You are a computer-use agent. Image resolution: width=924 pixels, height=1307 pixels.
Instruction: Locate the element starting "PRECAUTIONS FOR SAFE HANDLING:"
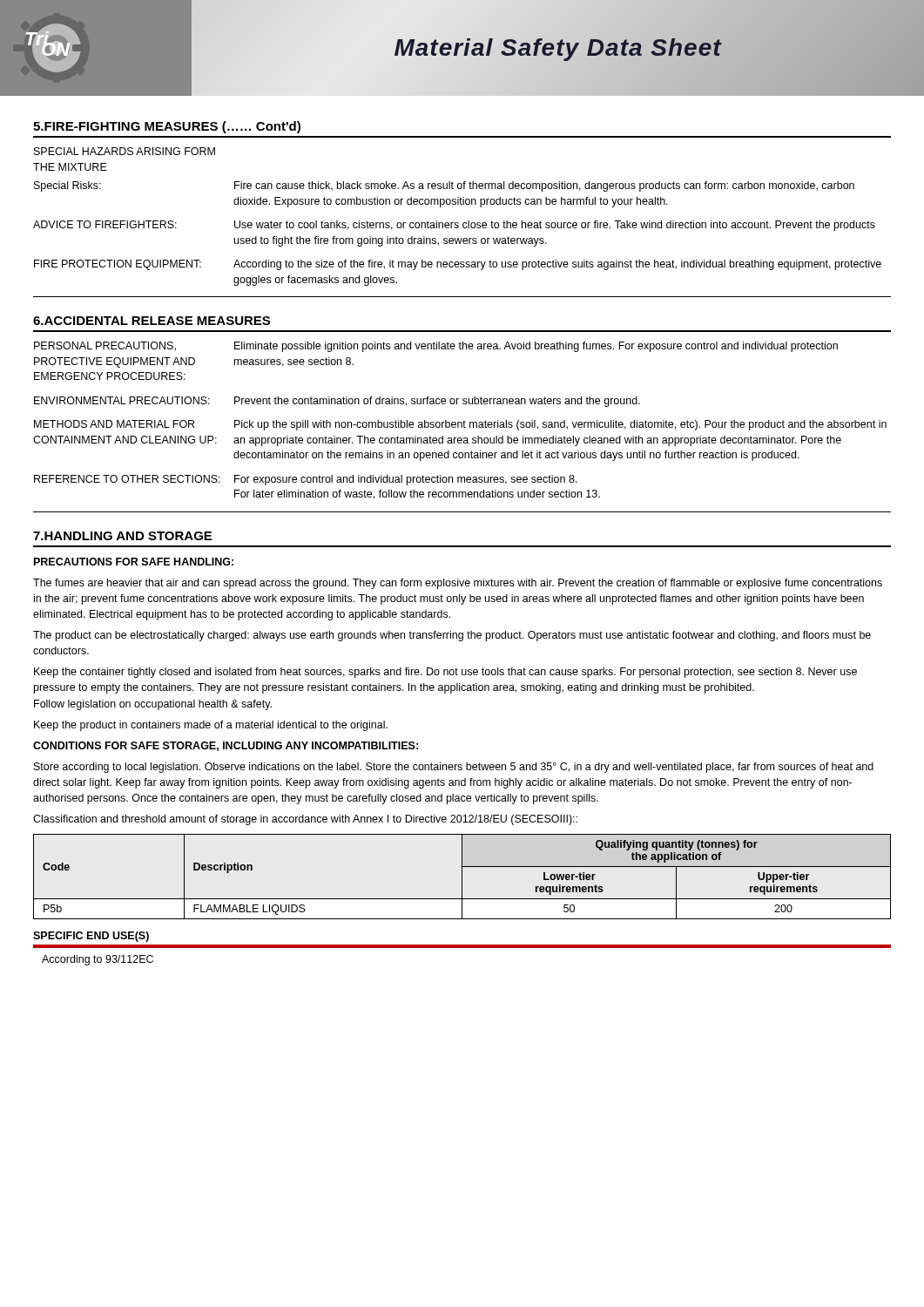click(x=134, y=562)
